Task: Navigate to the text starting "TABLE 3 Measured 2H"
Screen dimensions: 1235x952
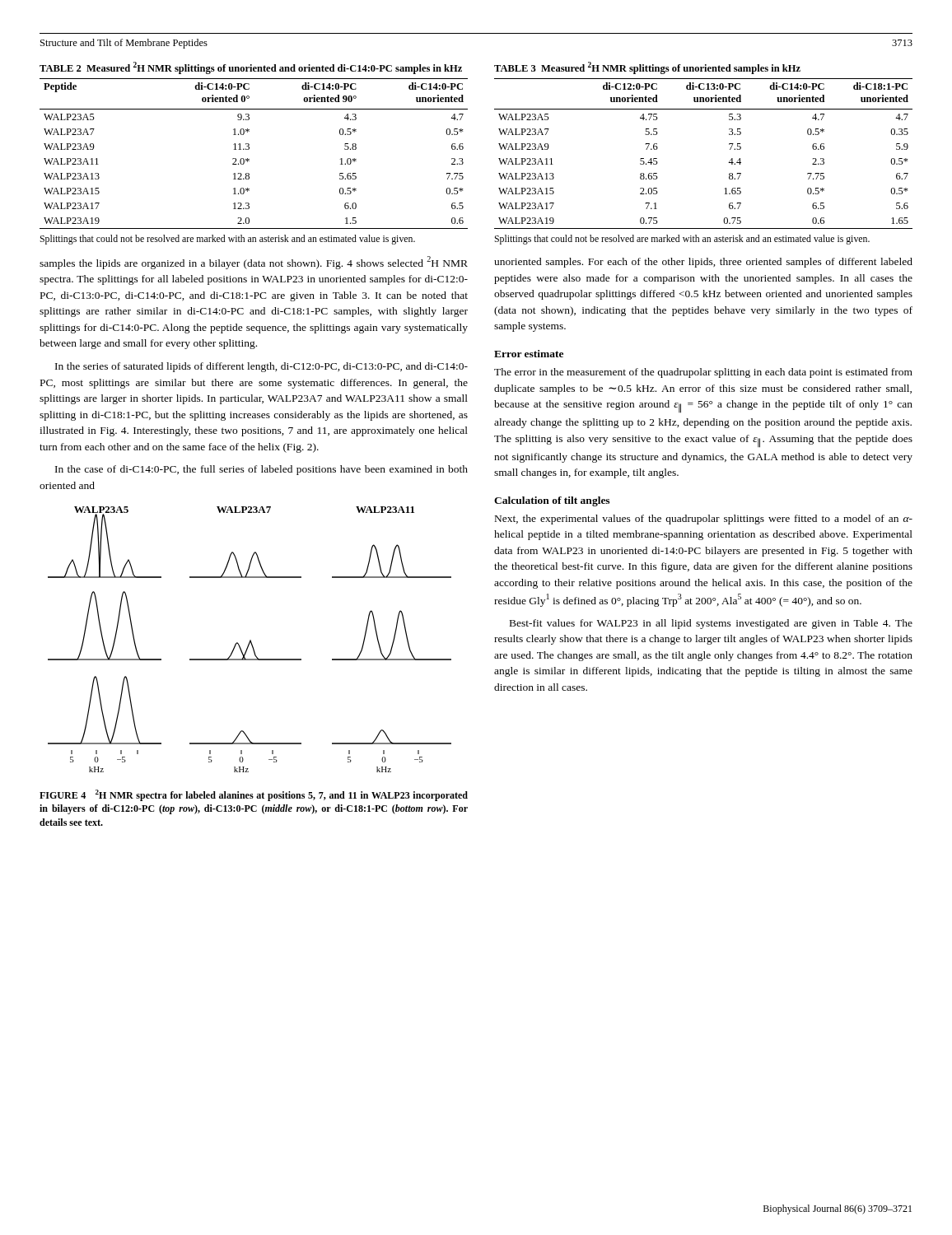Action: coord(647,68)
